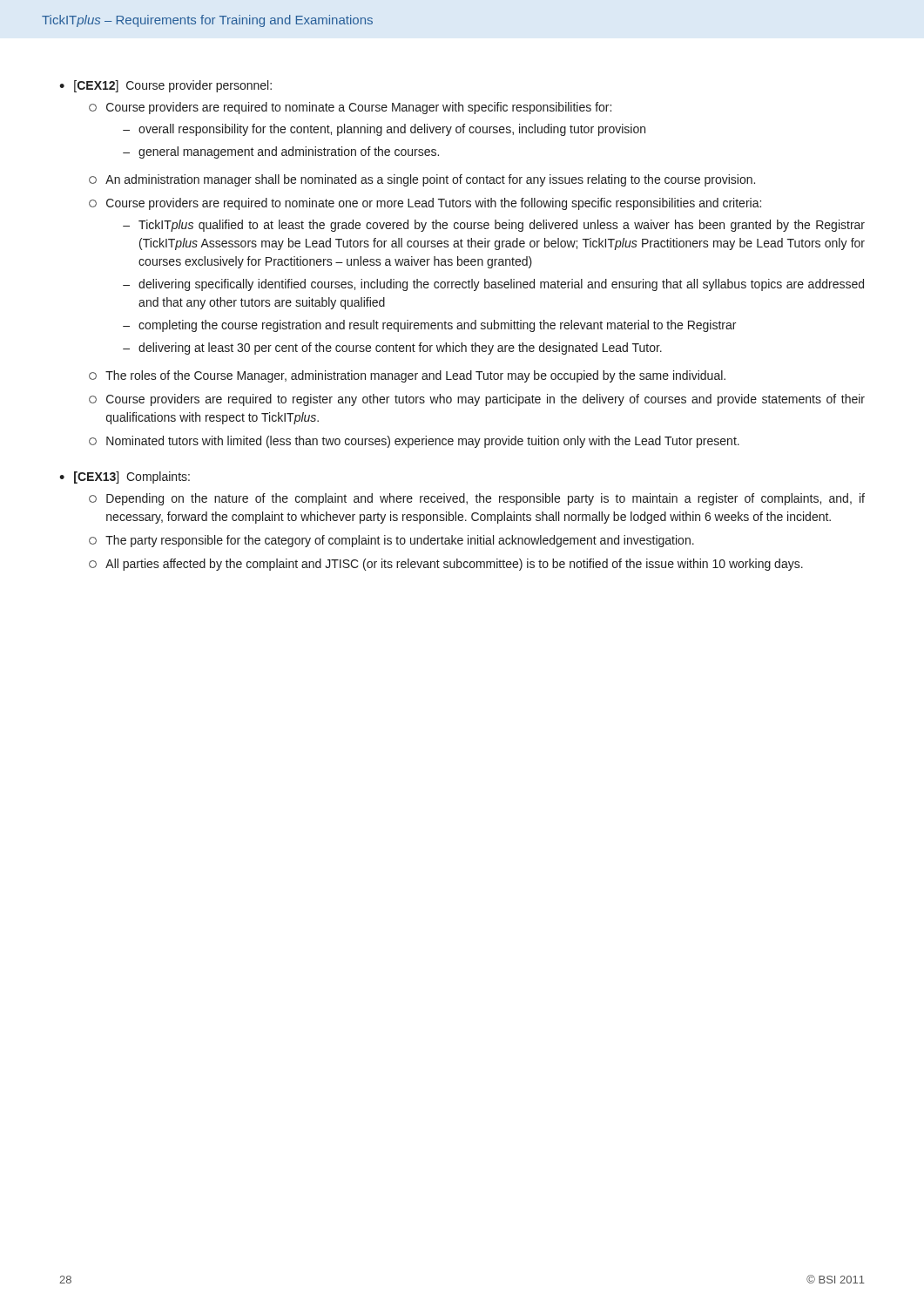The image size is (924, 1307).
Task: Locate the block of text that opens with "delivering at least 30 per cent of"
Action: click(401, 348)
